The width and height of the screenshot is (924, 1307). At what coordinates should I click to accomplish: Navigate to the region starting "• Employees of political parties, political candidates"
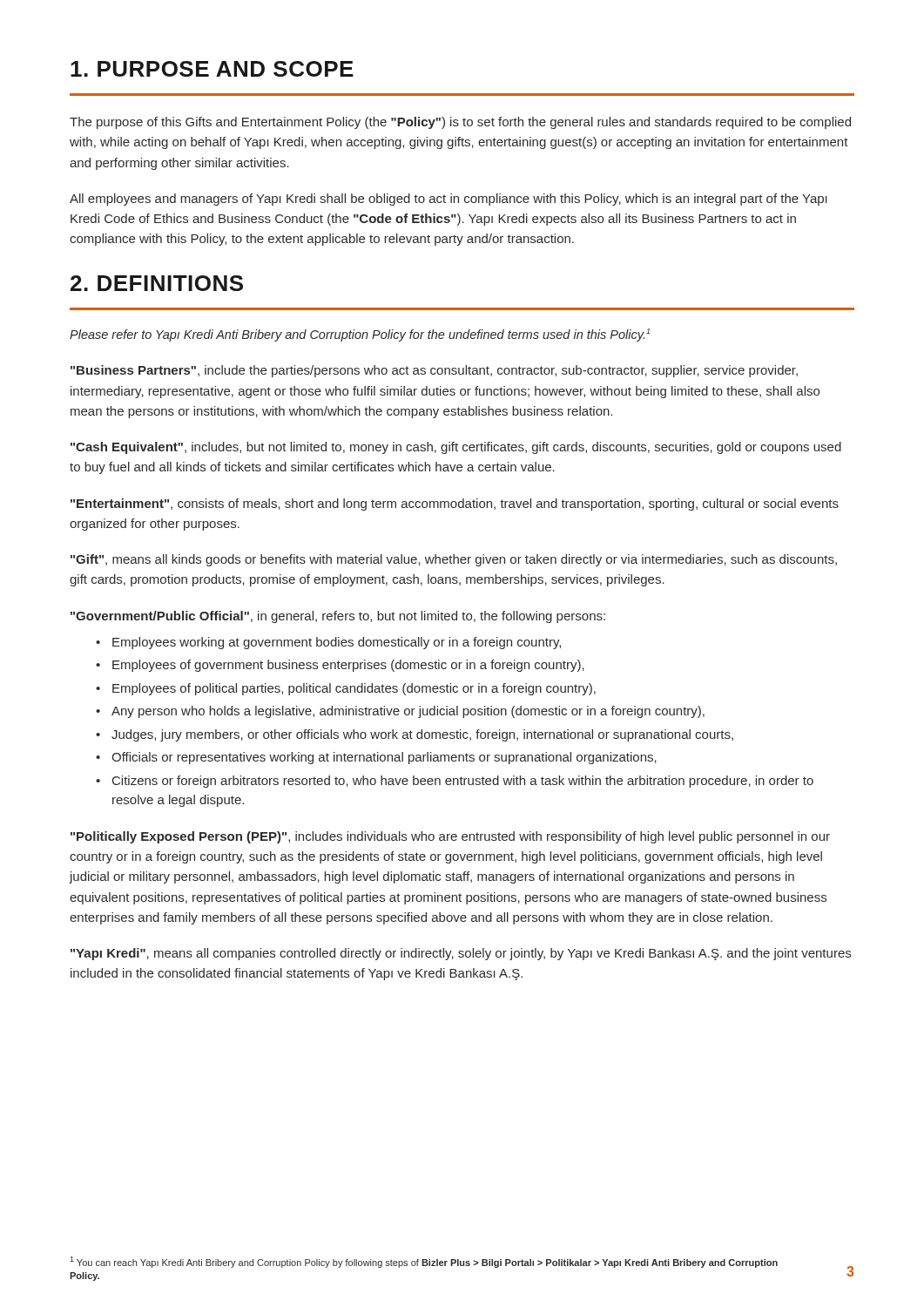coord(475,688)
